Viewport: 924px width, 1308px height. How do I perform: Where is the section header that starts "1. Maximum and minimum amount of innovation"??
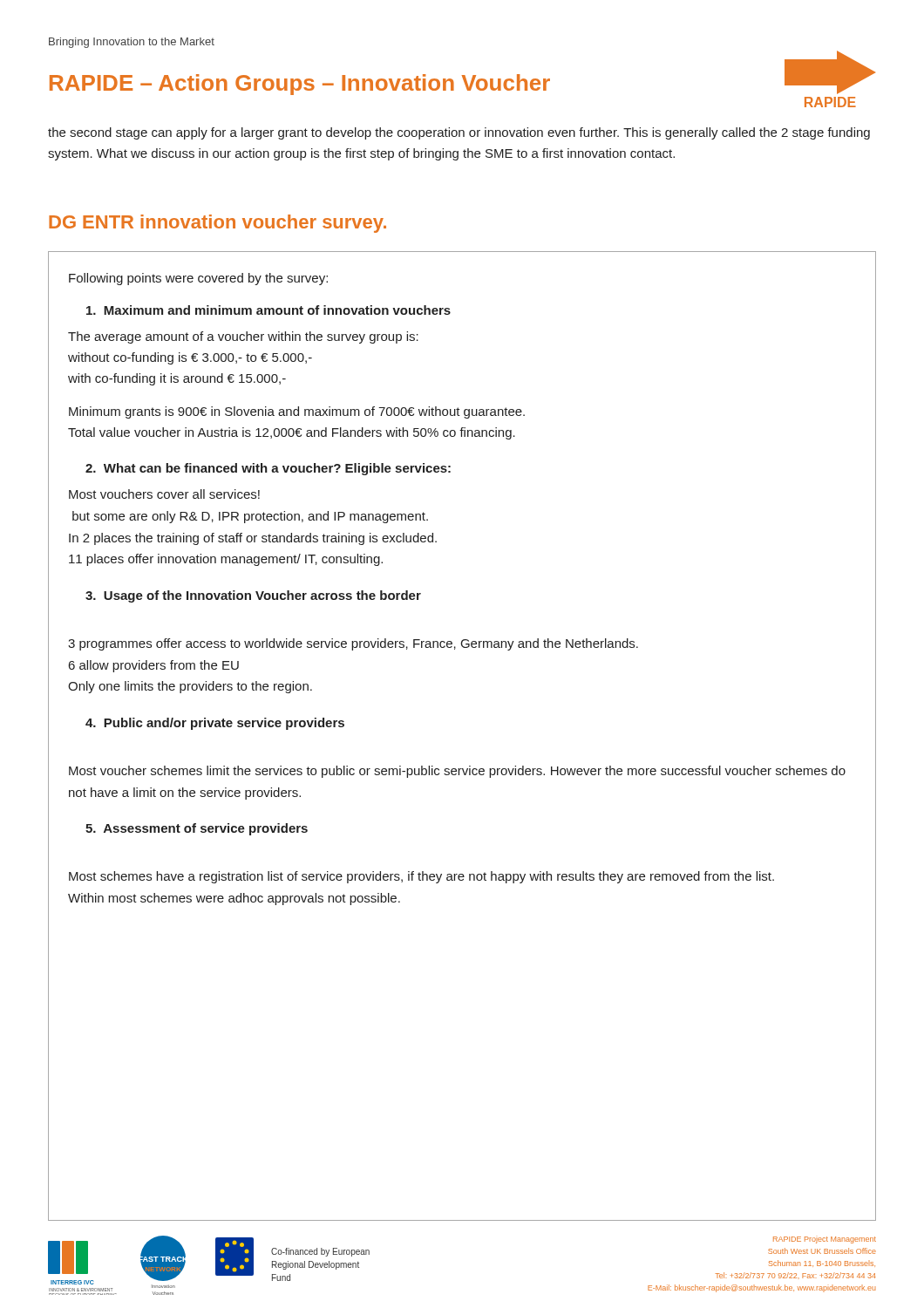tap(268, 310)
